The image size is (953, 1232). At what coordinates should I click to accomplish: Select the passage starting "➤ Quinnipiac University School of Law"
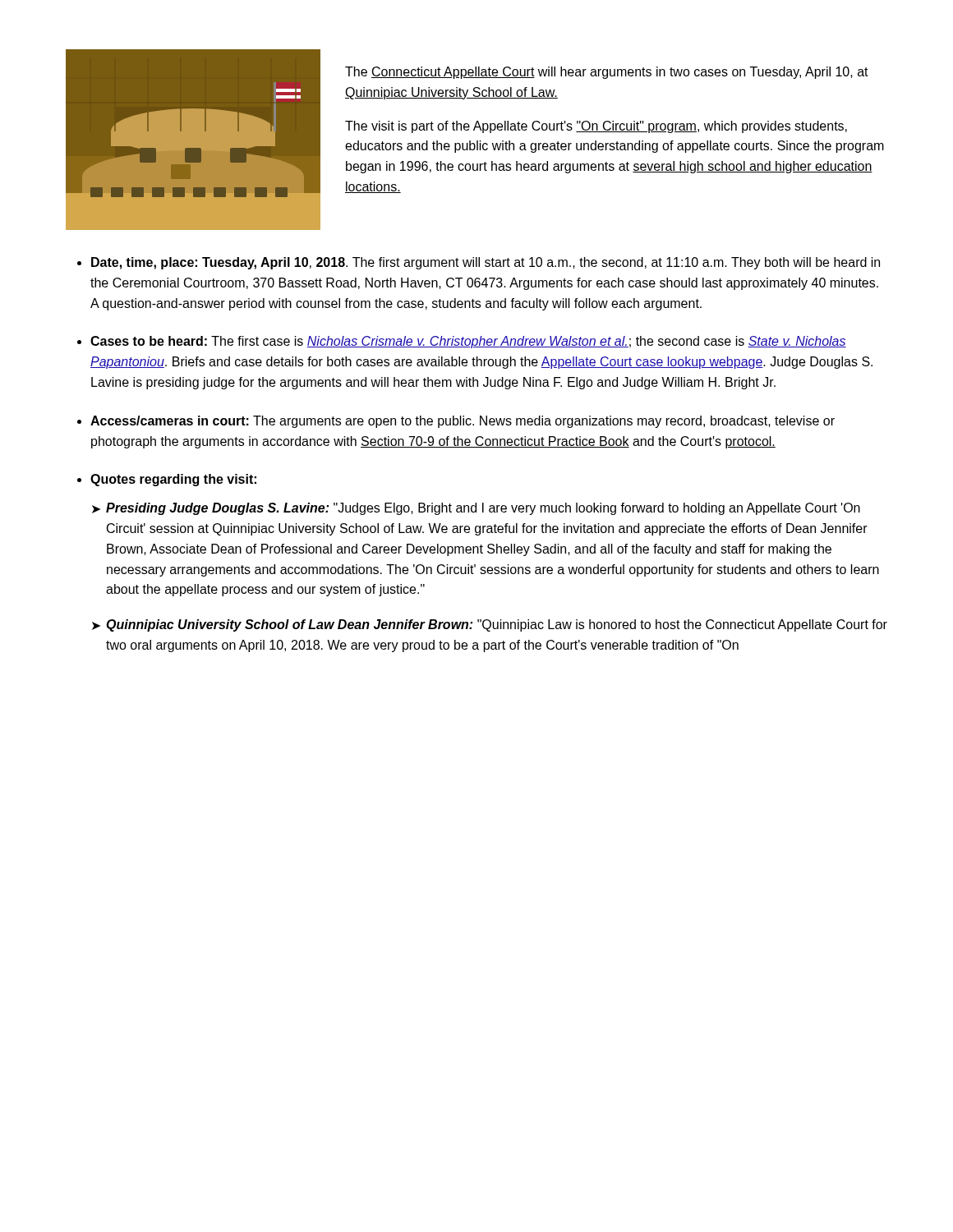pyautogui.click(x=489, y=636)
